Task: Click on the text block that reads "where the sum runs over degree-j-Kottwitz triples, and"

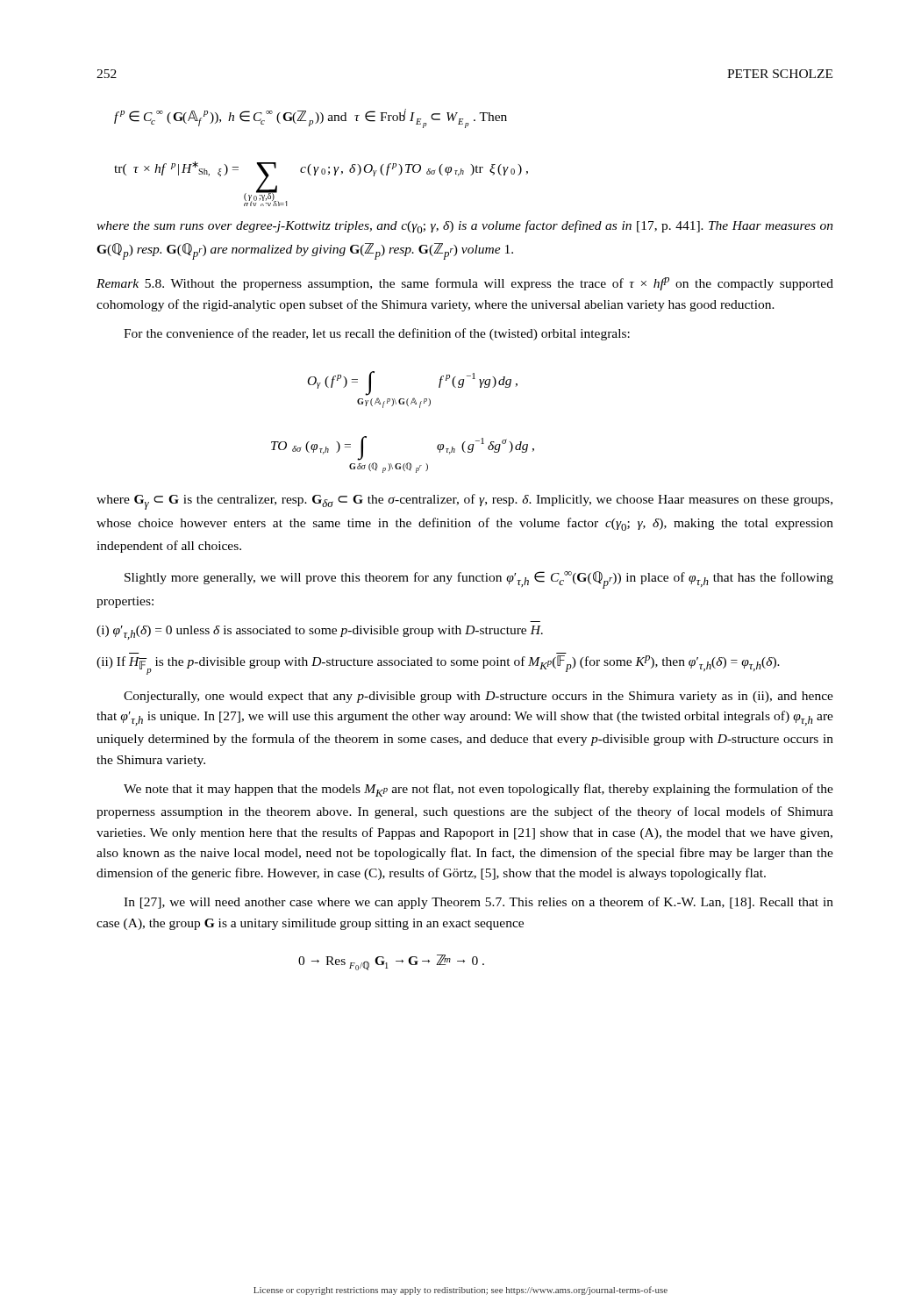Action: (465, 239)
